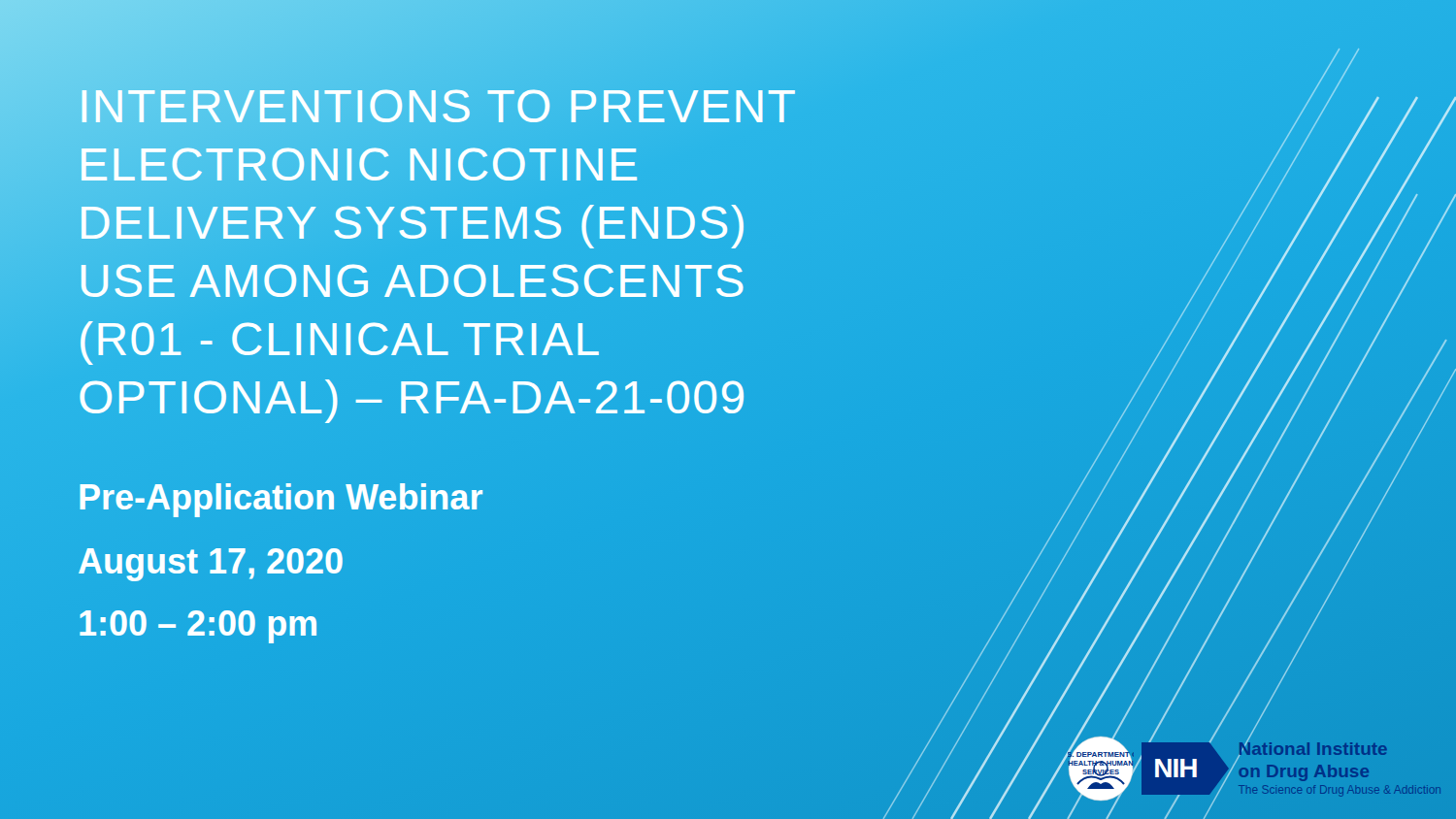The height and width of the screenshot is (819, 1456).
Task: Find "1:00 – 2:00 pm" on this page
Action: coord(198,623)
